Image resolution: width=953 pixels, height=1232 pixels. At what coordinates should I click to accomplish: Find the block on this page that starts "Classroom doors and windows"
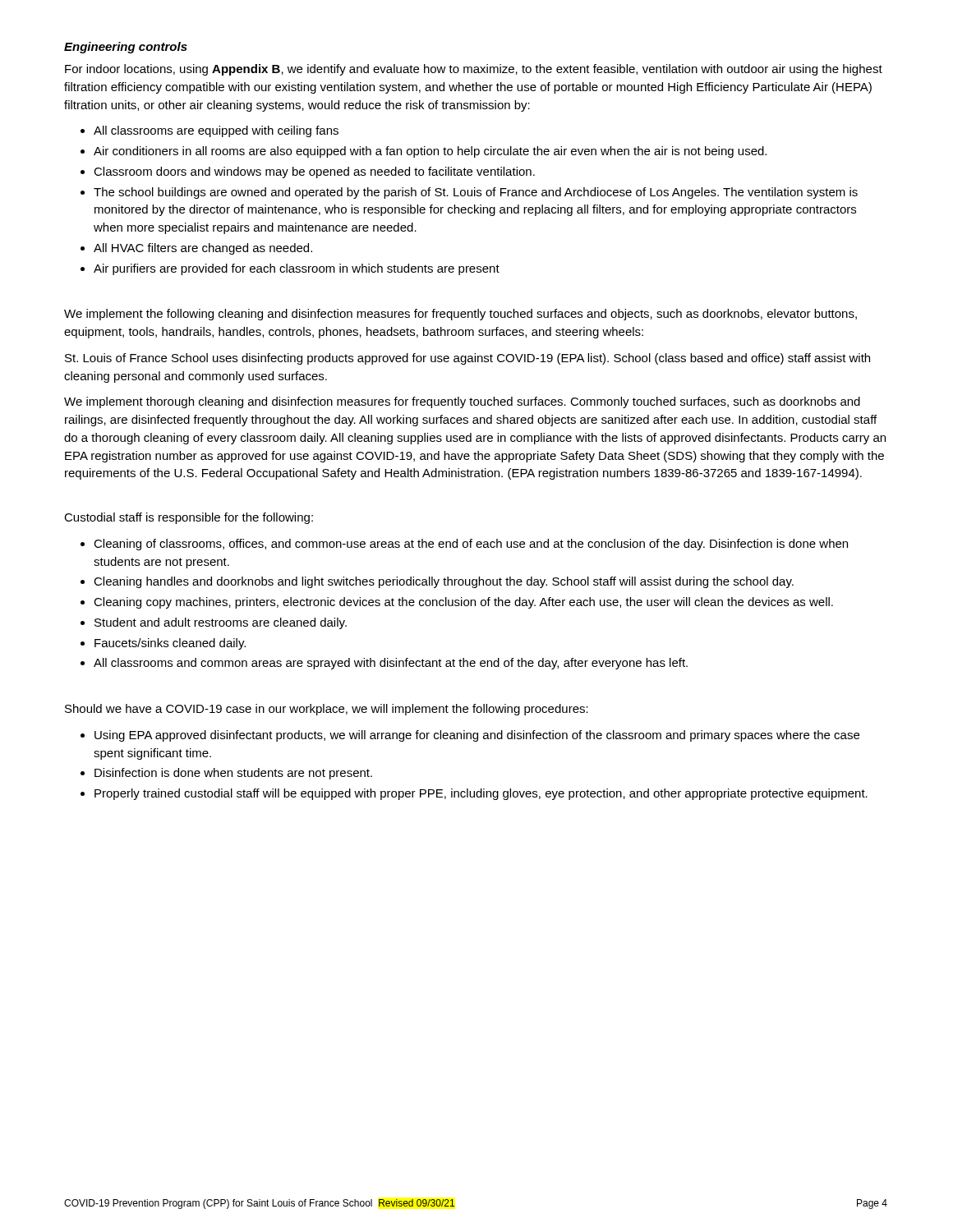315,171
